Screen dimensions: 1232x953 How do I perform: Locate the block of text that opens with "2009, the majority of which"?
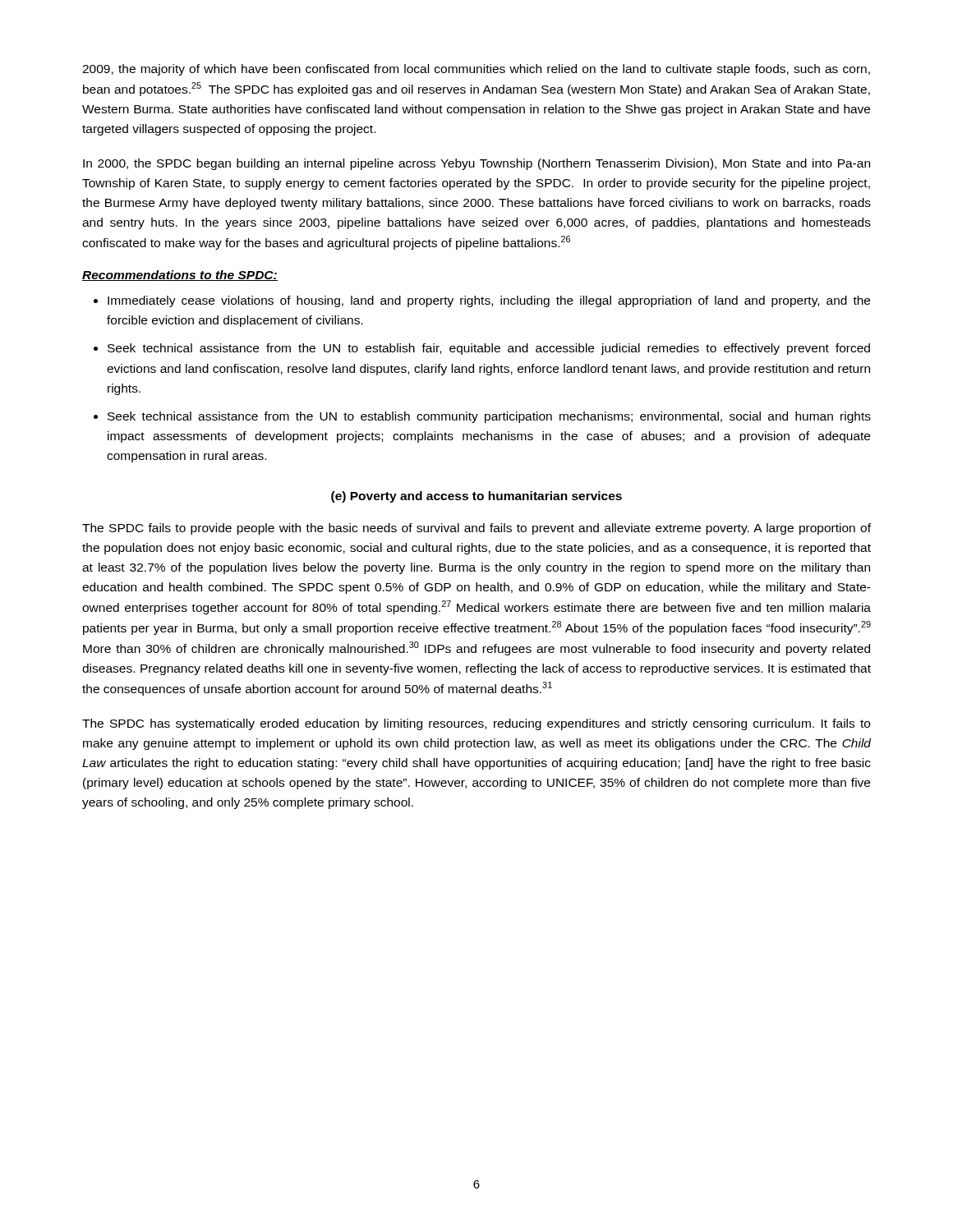click(x=476, y=99)
